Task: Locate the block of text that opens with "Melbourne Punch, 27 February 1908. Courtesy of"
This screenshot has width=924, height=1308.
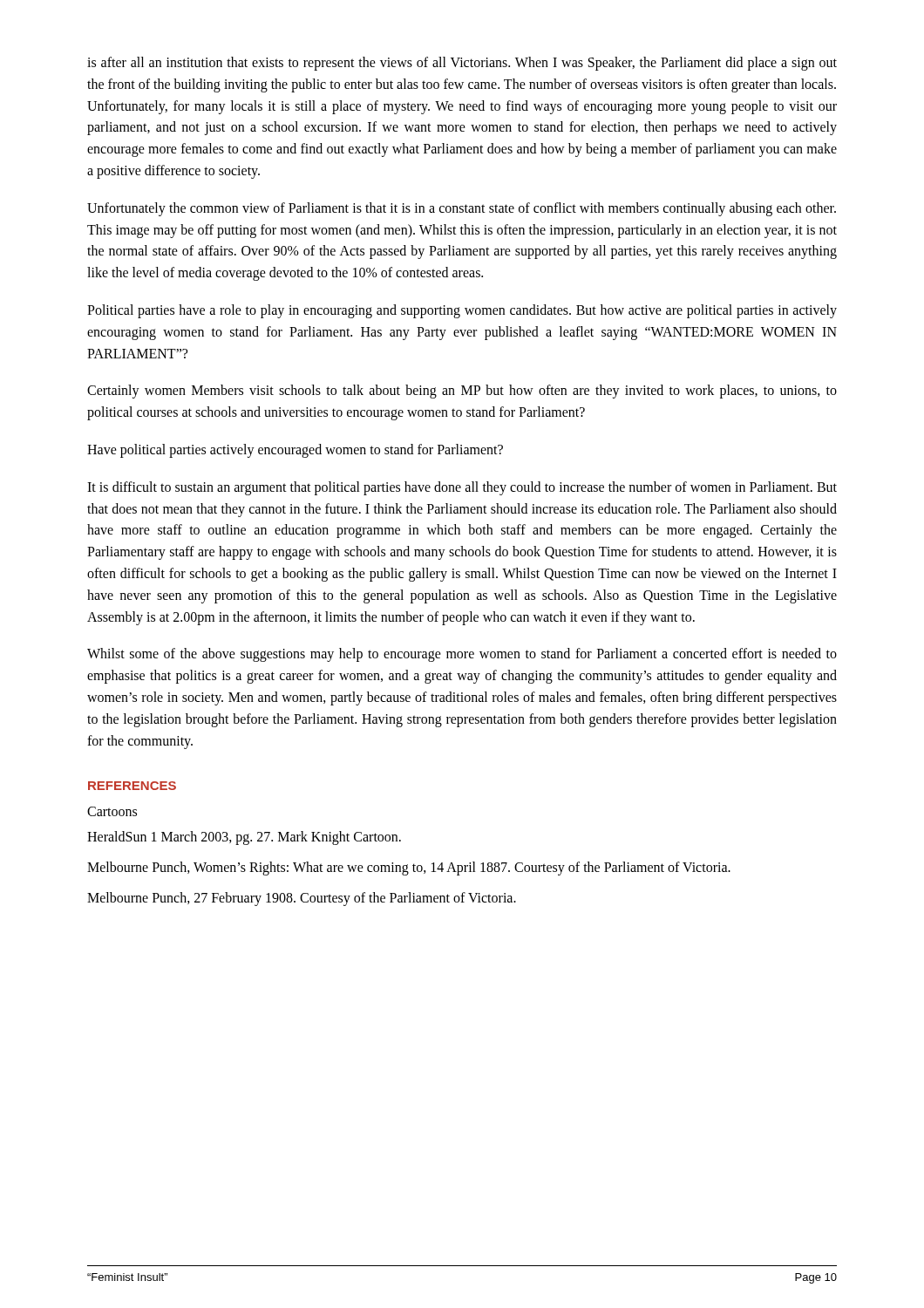Action: tap(302, 897)
